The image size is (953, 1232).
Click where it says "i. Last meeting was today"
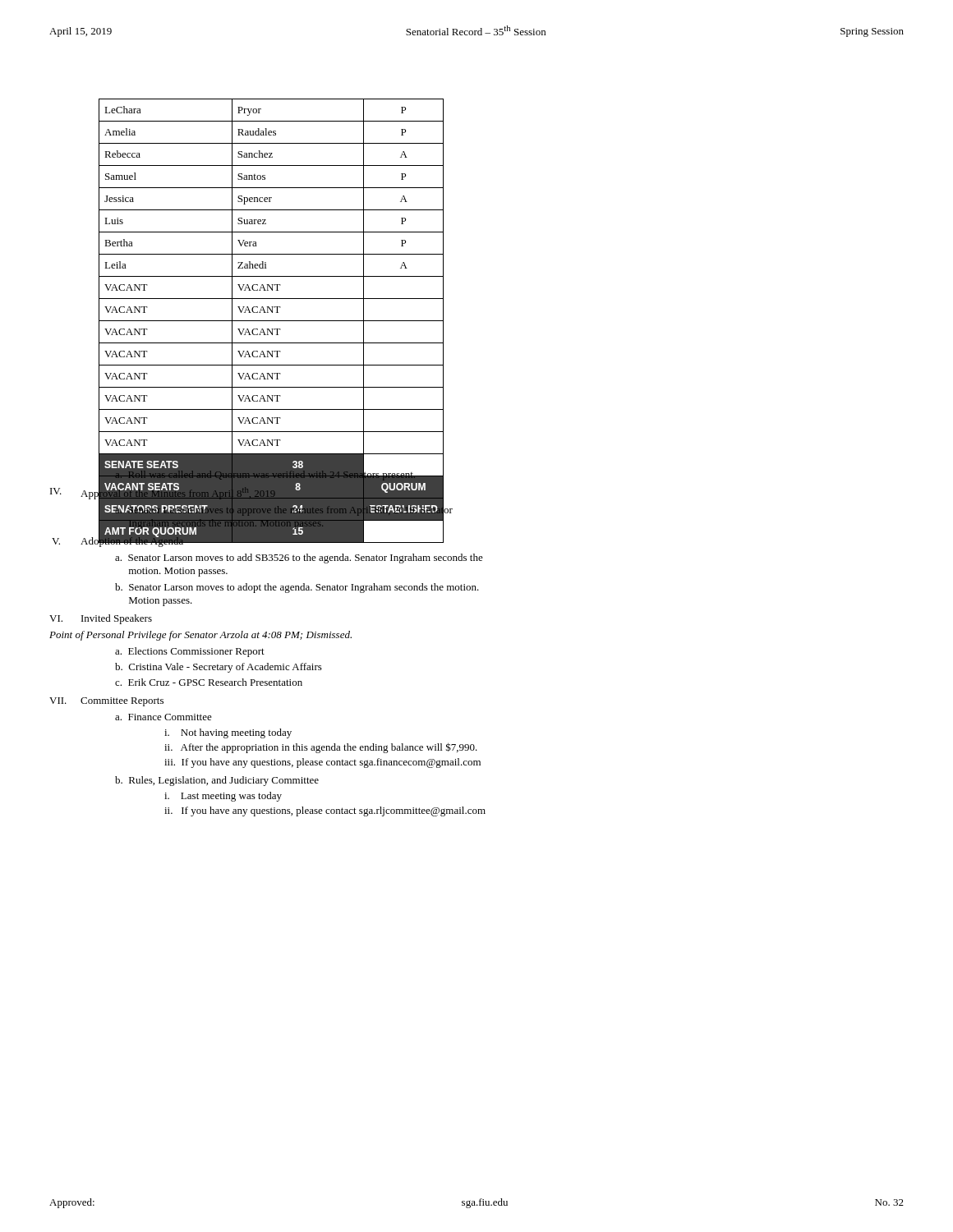tap(223, 796)
